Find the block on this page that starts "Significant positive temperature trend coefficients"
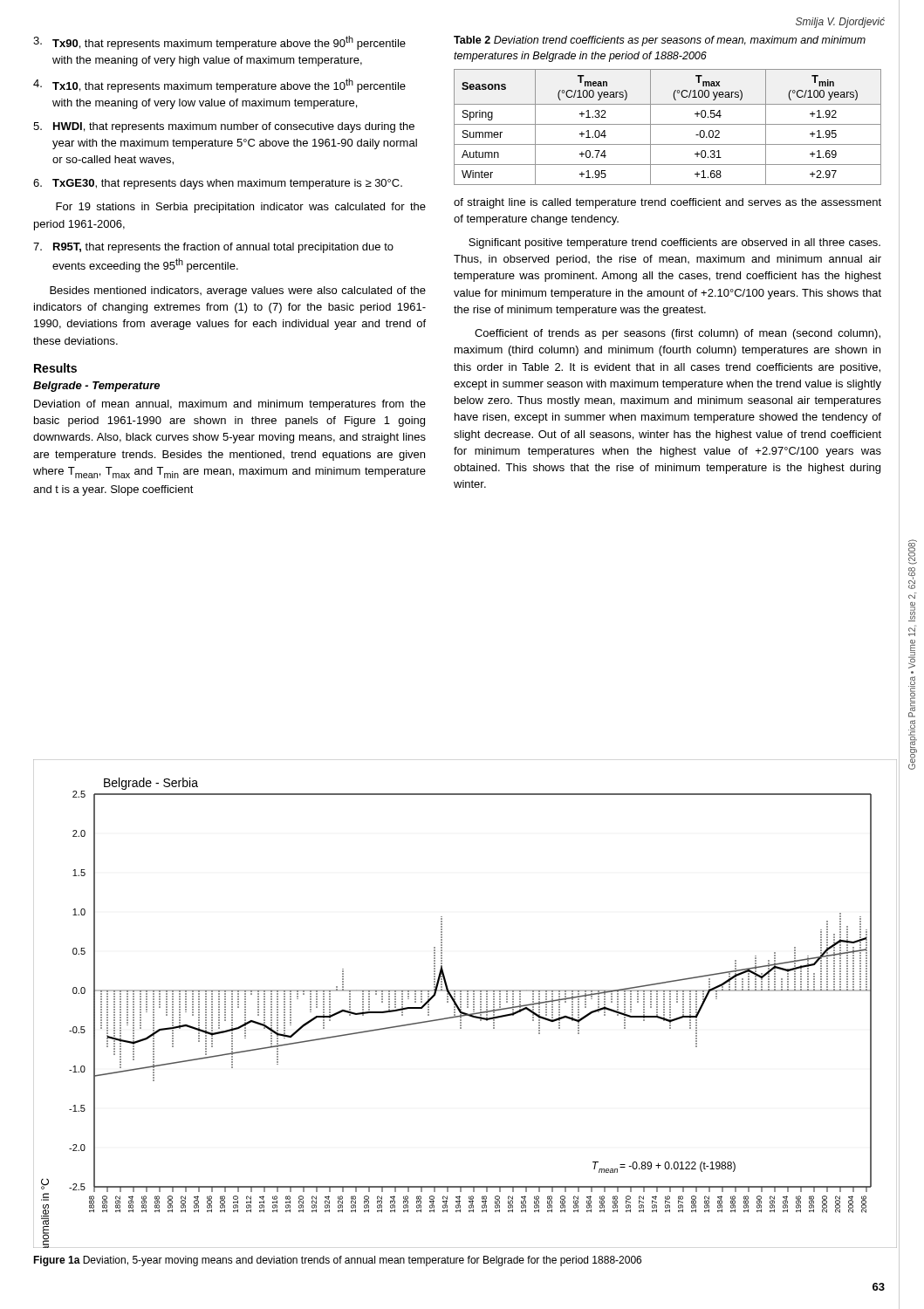The width and height of the screenshot is (924, 1309). click(x=667, y=276)
